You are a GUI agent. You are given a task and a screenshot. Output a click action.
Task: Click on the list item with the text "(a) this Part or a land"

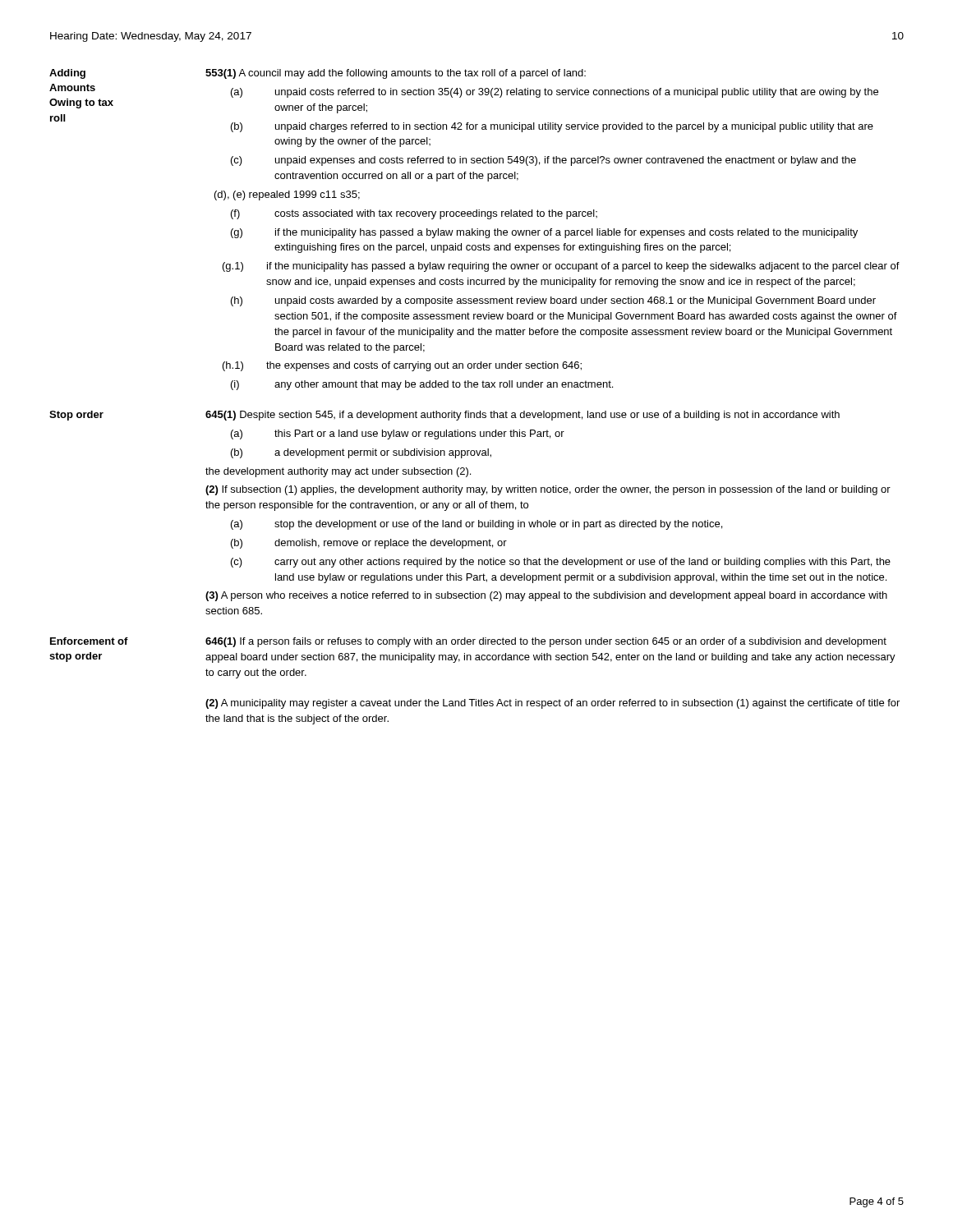[567, 434]
